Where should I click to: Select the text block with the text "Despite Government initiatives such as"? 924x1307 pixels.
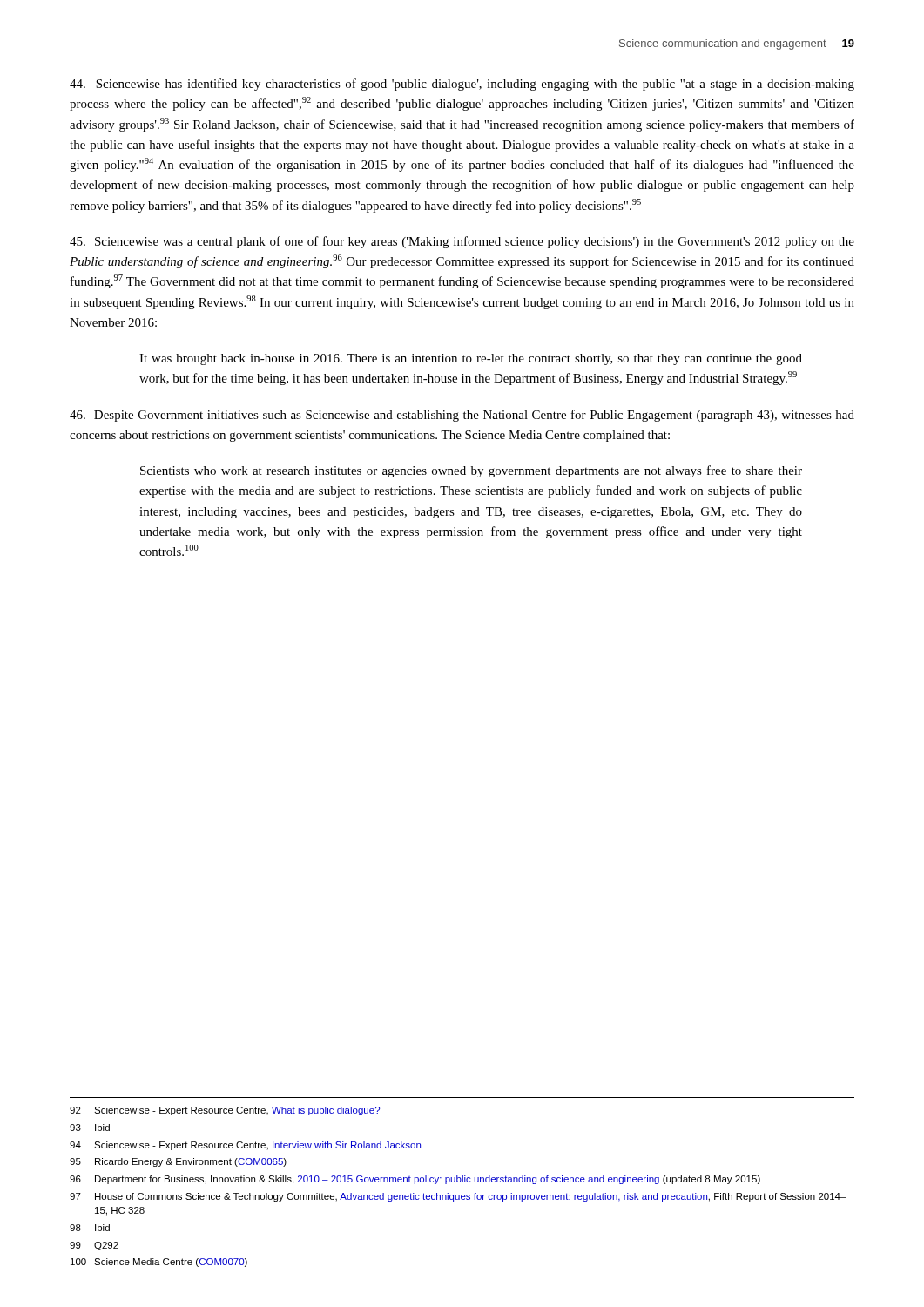click(462, 425)
